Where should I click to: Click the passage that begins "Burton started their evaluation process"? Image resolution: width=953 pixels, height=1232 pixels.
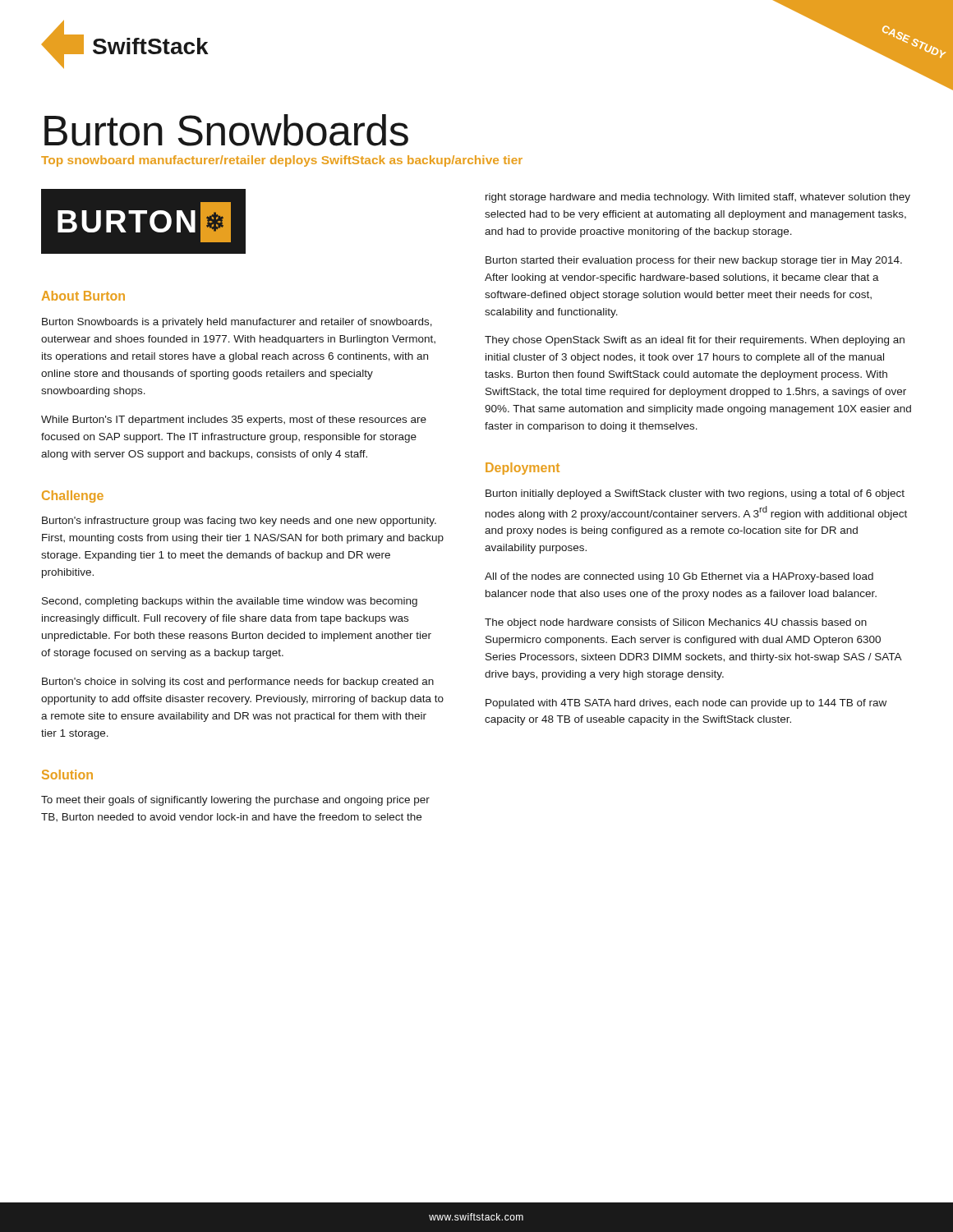[698, 286]
